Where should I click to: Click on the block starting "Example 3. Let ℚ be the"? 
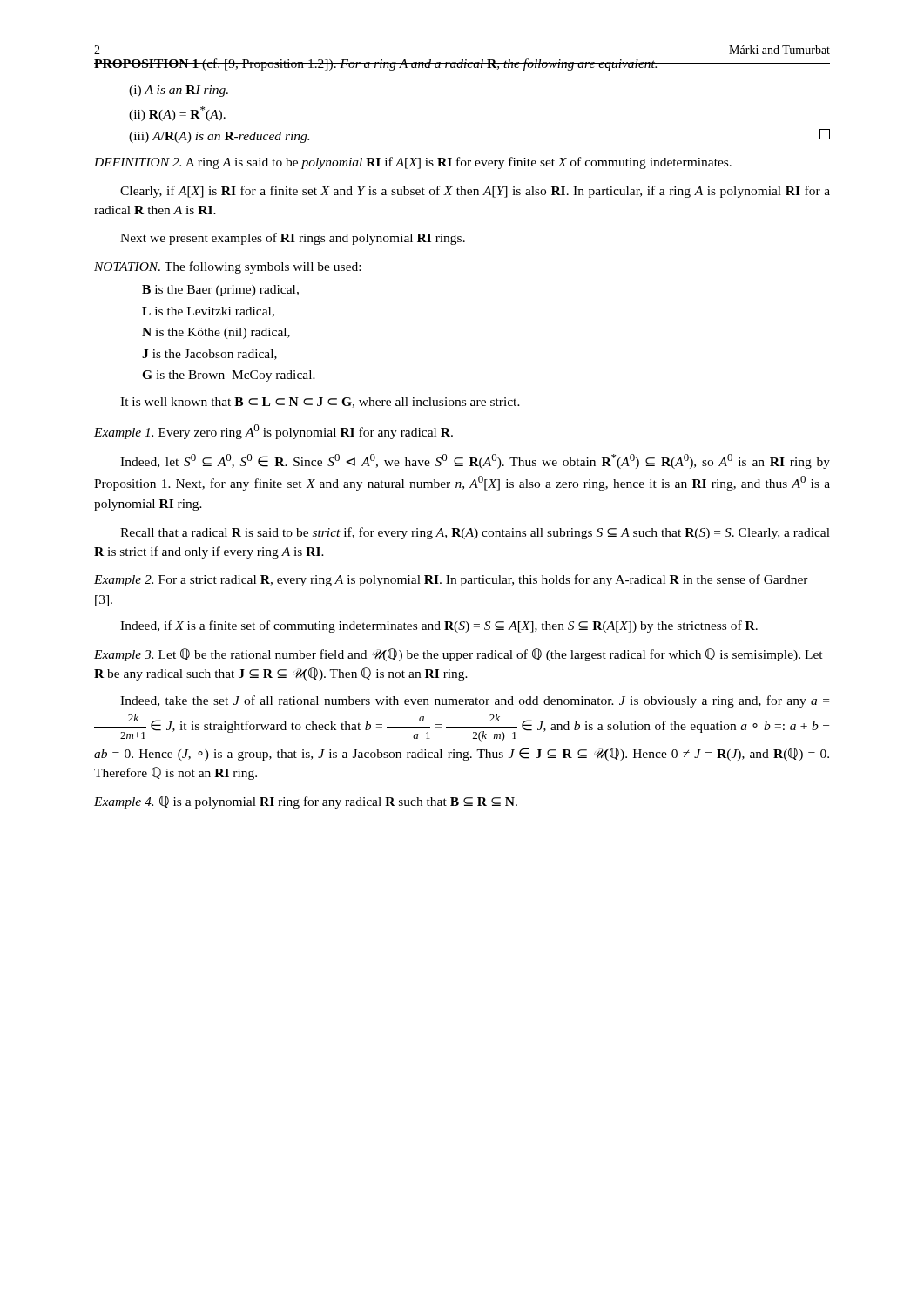click(x=458, y=664)
